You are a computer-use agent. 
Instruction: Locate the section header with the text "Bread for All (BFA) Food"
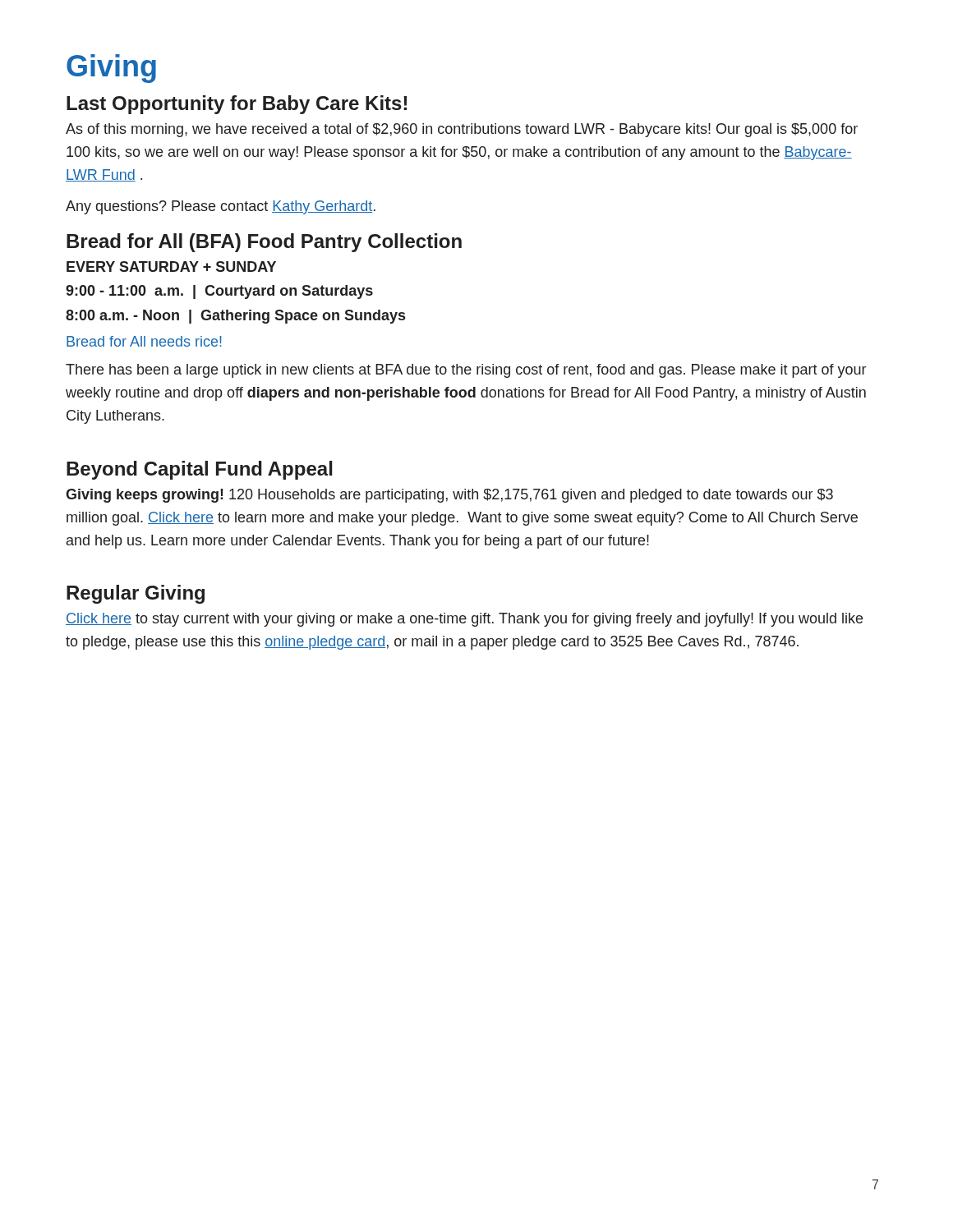tap(472, 241)
